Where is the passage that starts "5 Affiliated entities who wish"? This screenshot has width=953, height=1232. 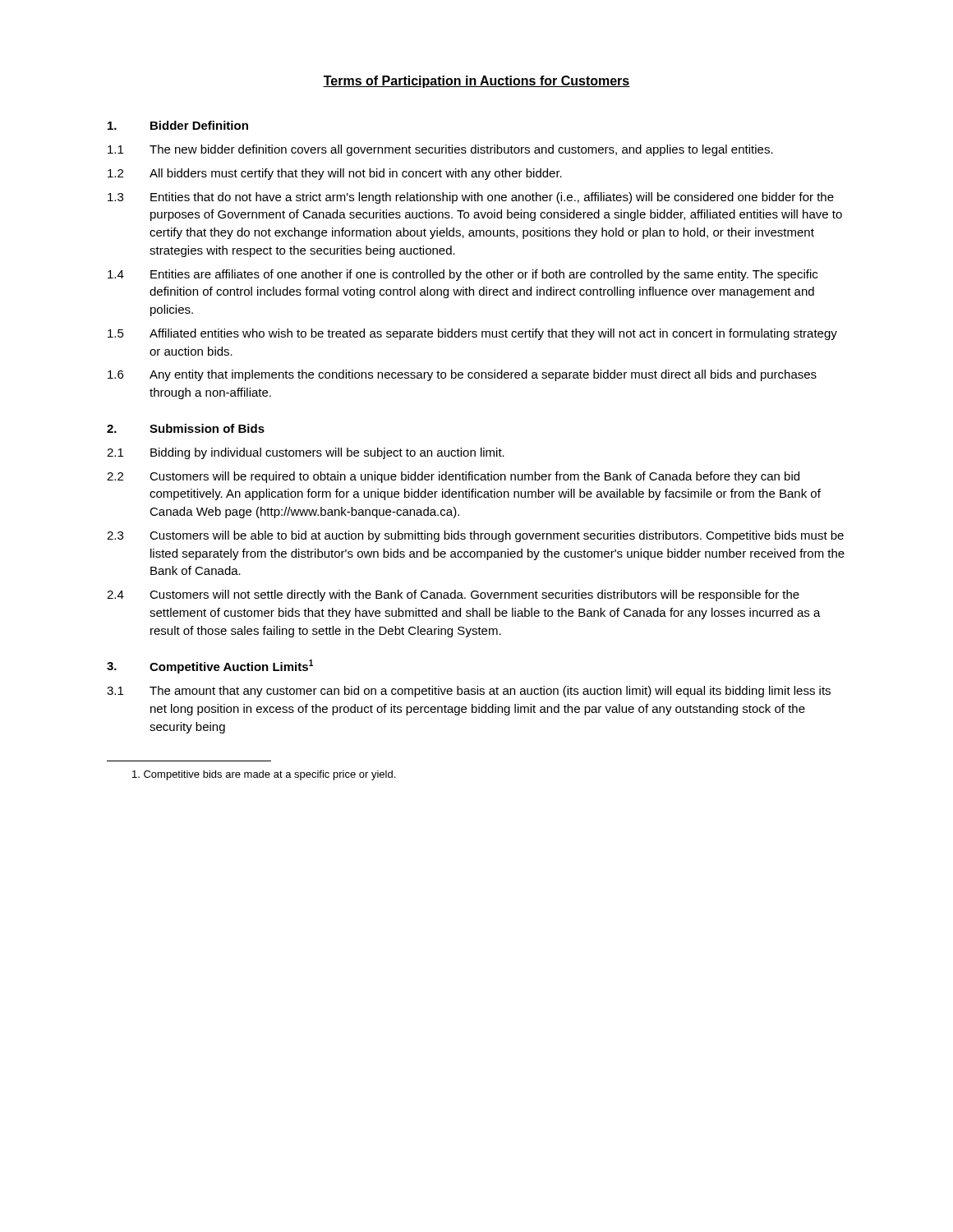476,342
